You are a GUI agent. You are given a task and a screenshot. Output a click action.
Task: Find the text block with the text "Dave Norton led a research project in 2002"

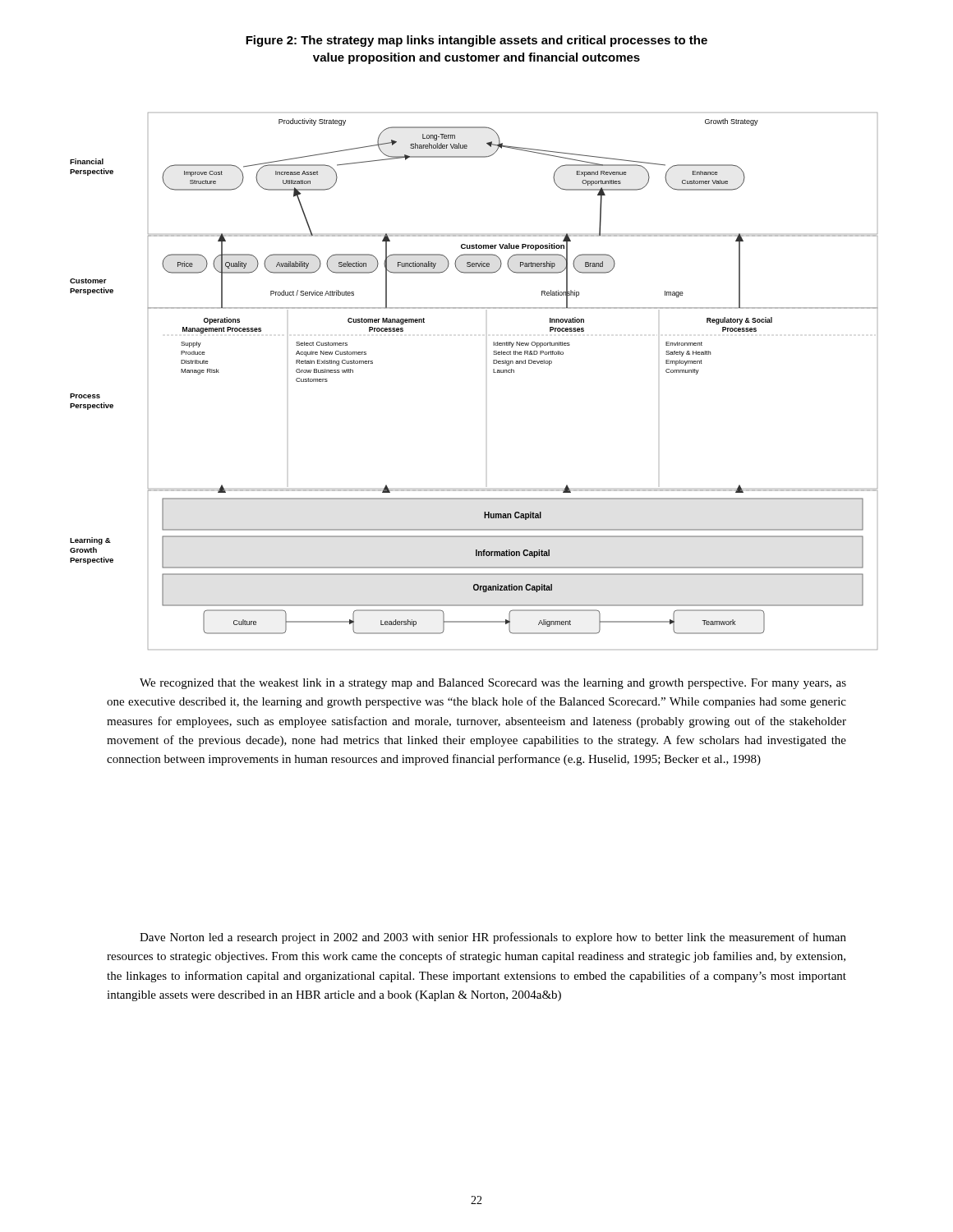coord(476,966)
